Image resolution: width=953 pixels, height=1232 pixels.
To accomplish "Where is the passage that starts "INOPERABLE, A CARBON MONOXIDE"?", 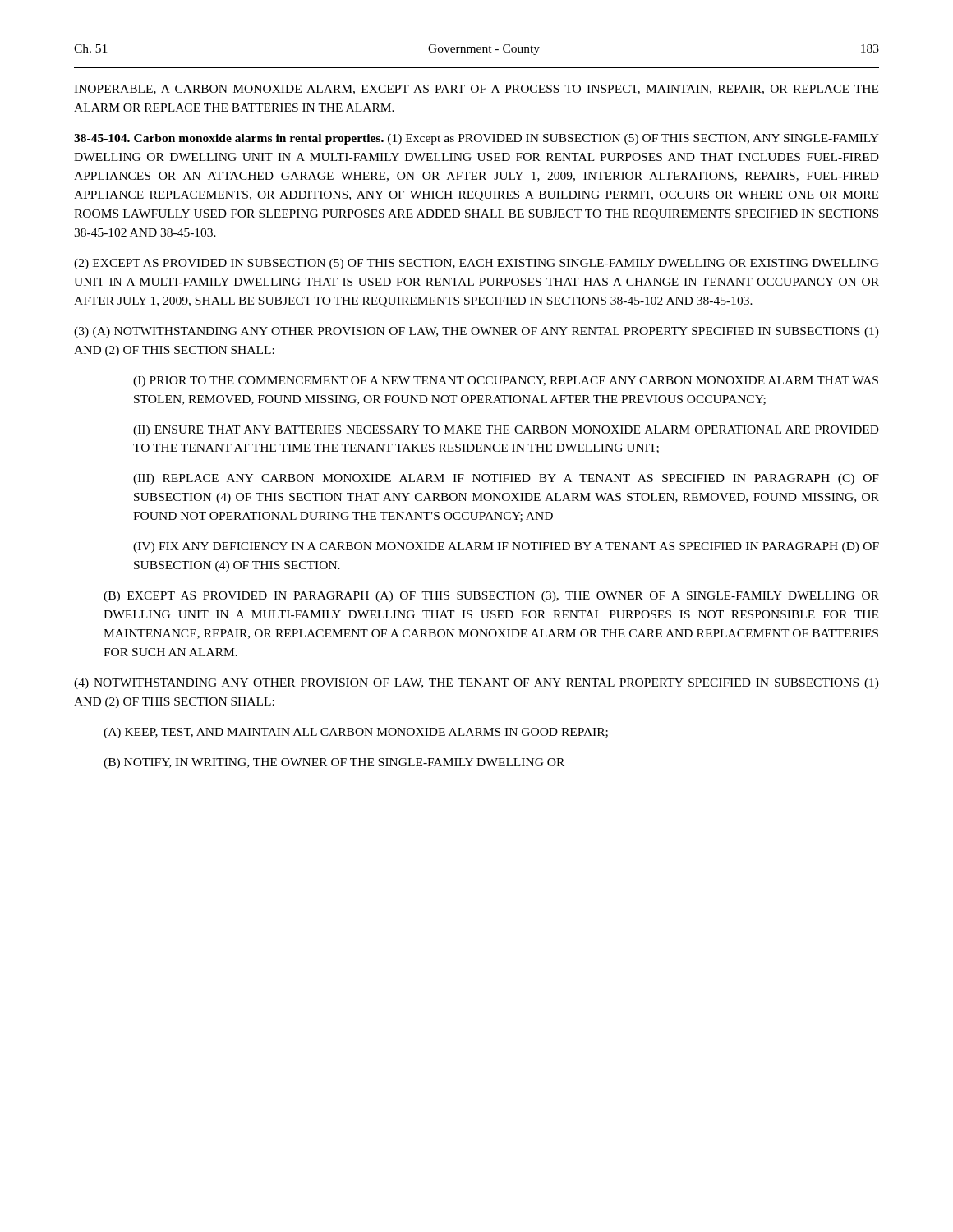I will click(476, 98).
